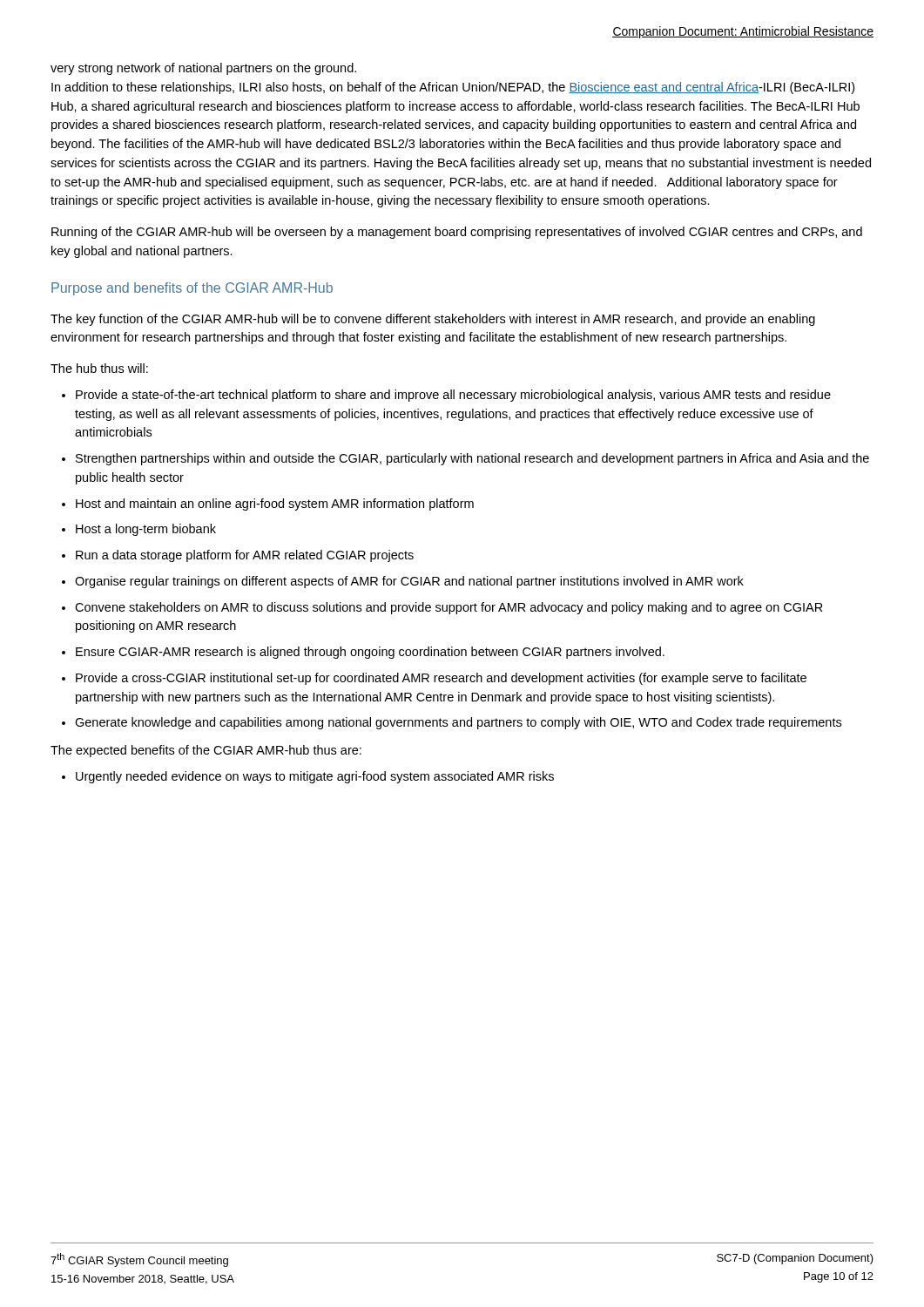Locate the list item that says "Ensure CGIAR-AMR research is aligned through"
The height and width of the screenshot is (1307, 924).
(x=370, y=652)
